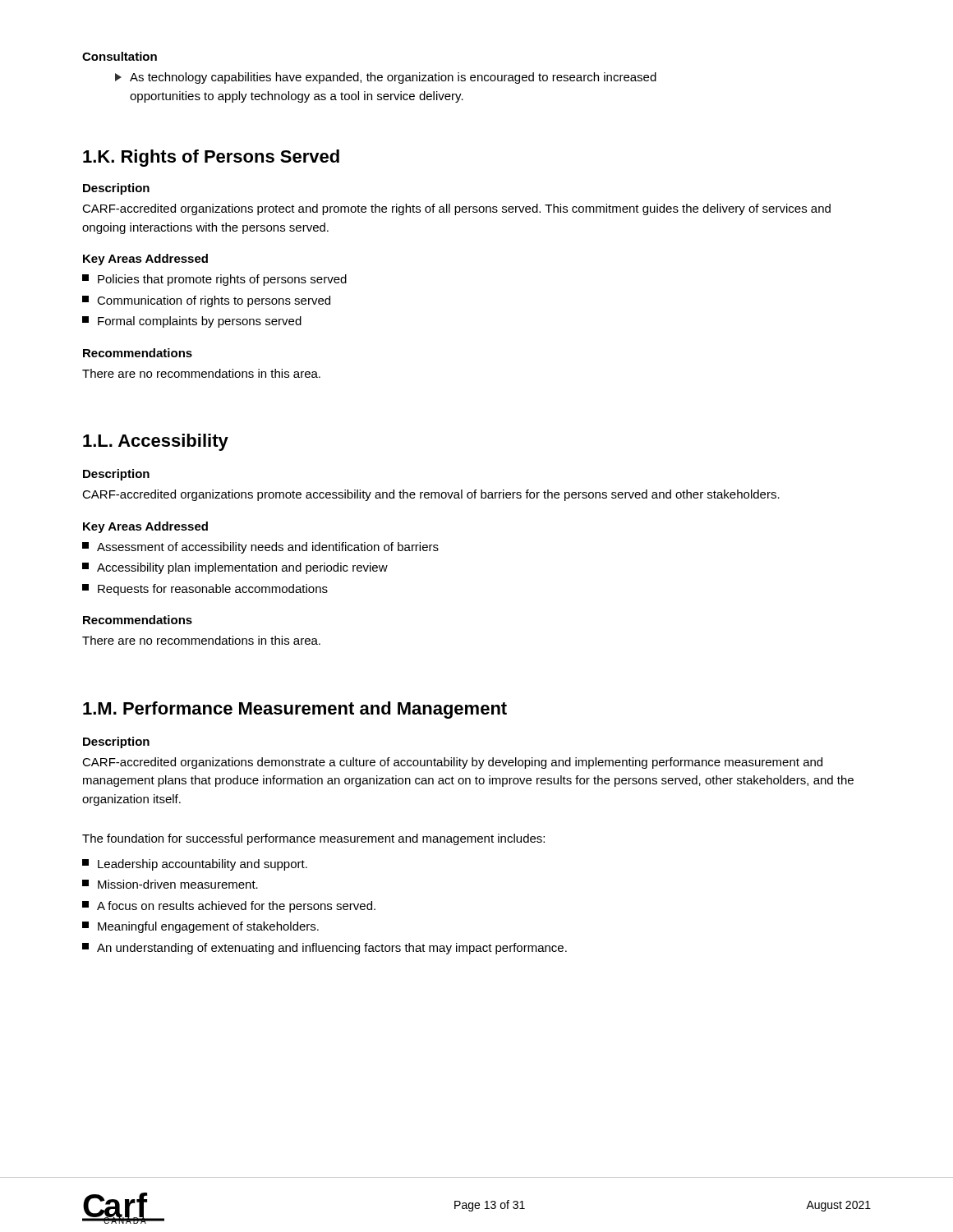Viewport: 953px width, 1232px height.
Task: Click where it says "1.K. Rights of Persons Served"
Action: click(211, 156)
